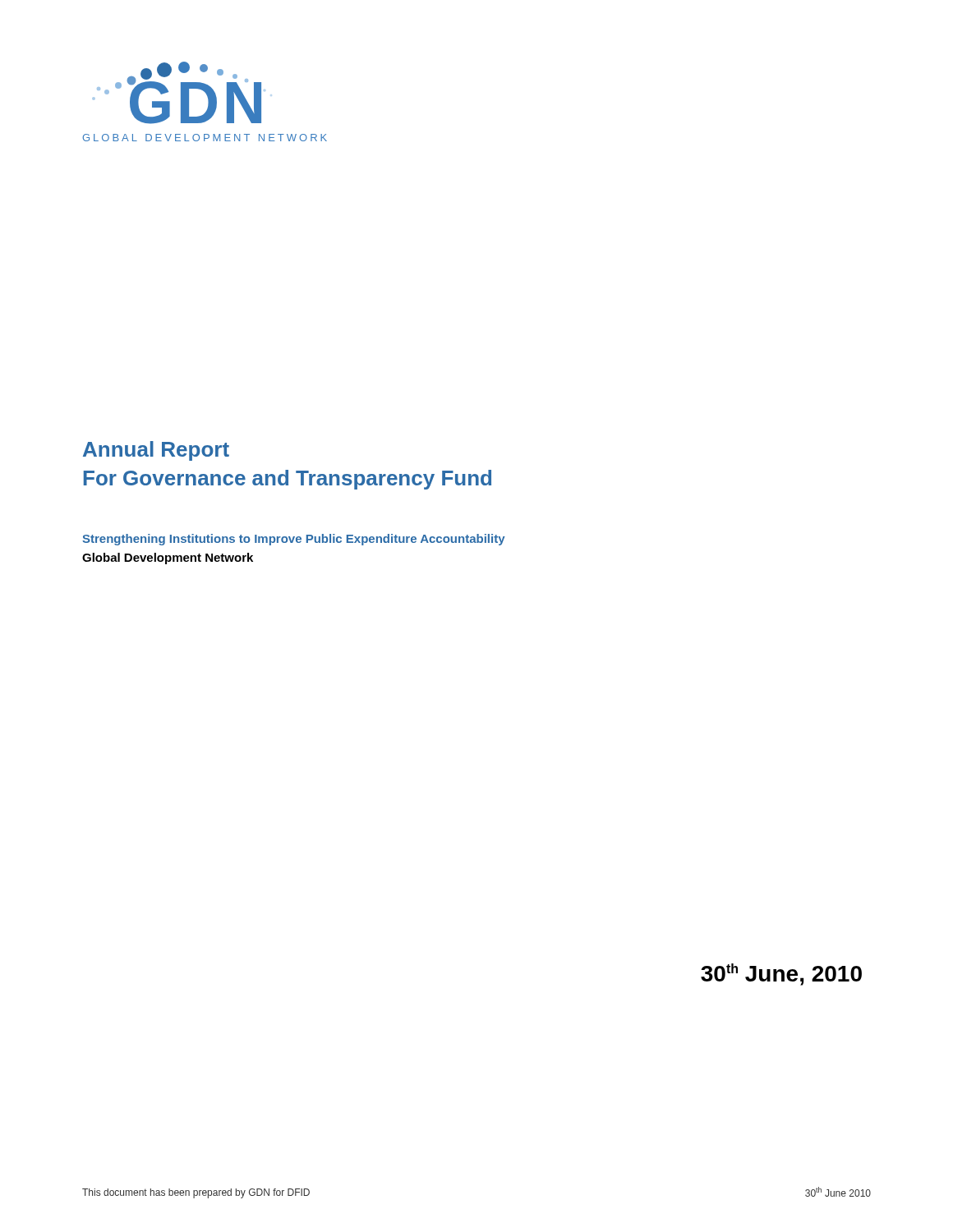Select a logo
The width and height of the screenshot is (953, 1232).
(x=214, y=97)
